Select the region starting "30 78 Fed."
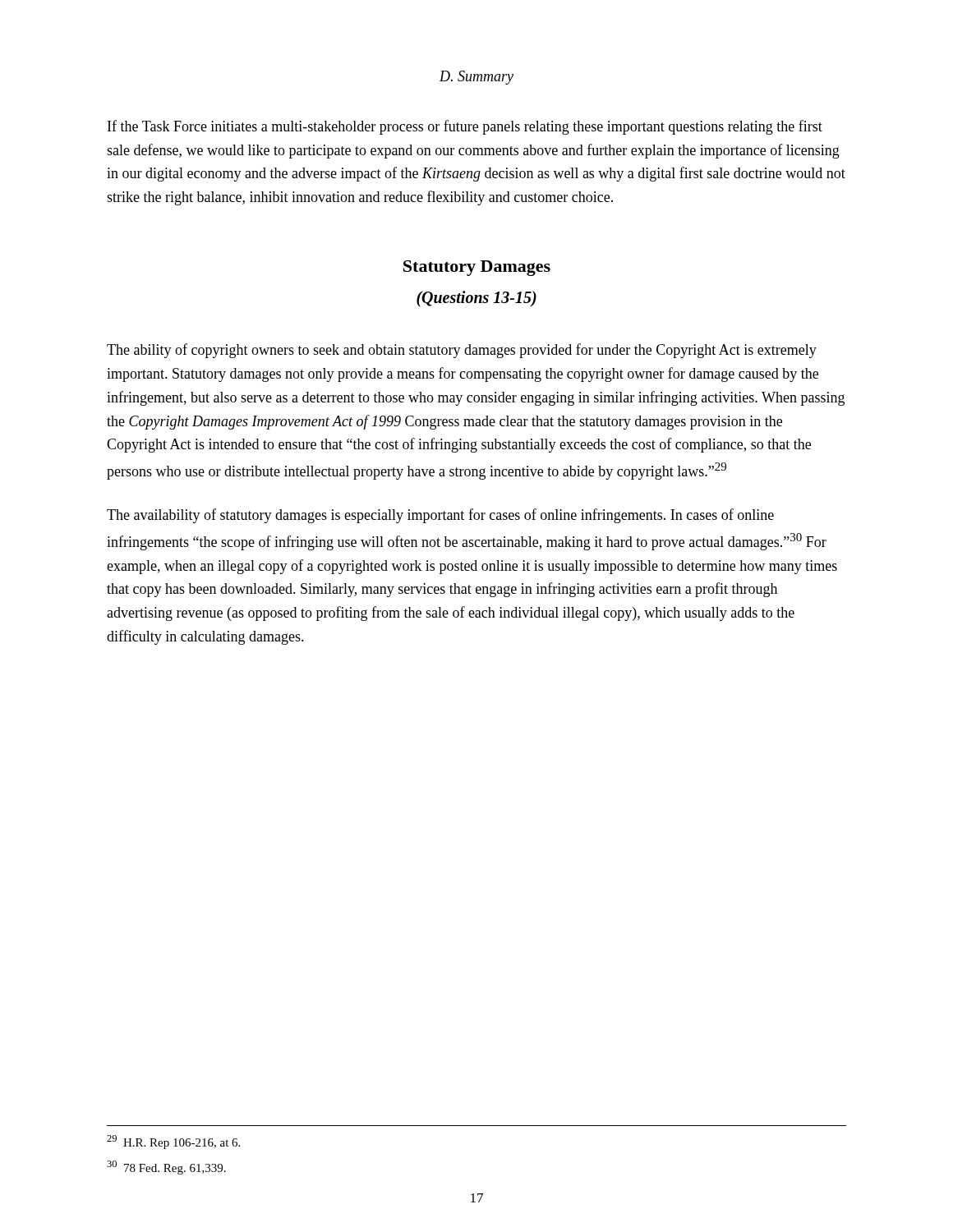 [x=167, y=1167]
